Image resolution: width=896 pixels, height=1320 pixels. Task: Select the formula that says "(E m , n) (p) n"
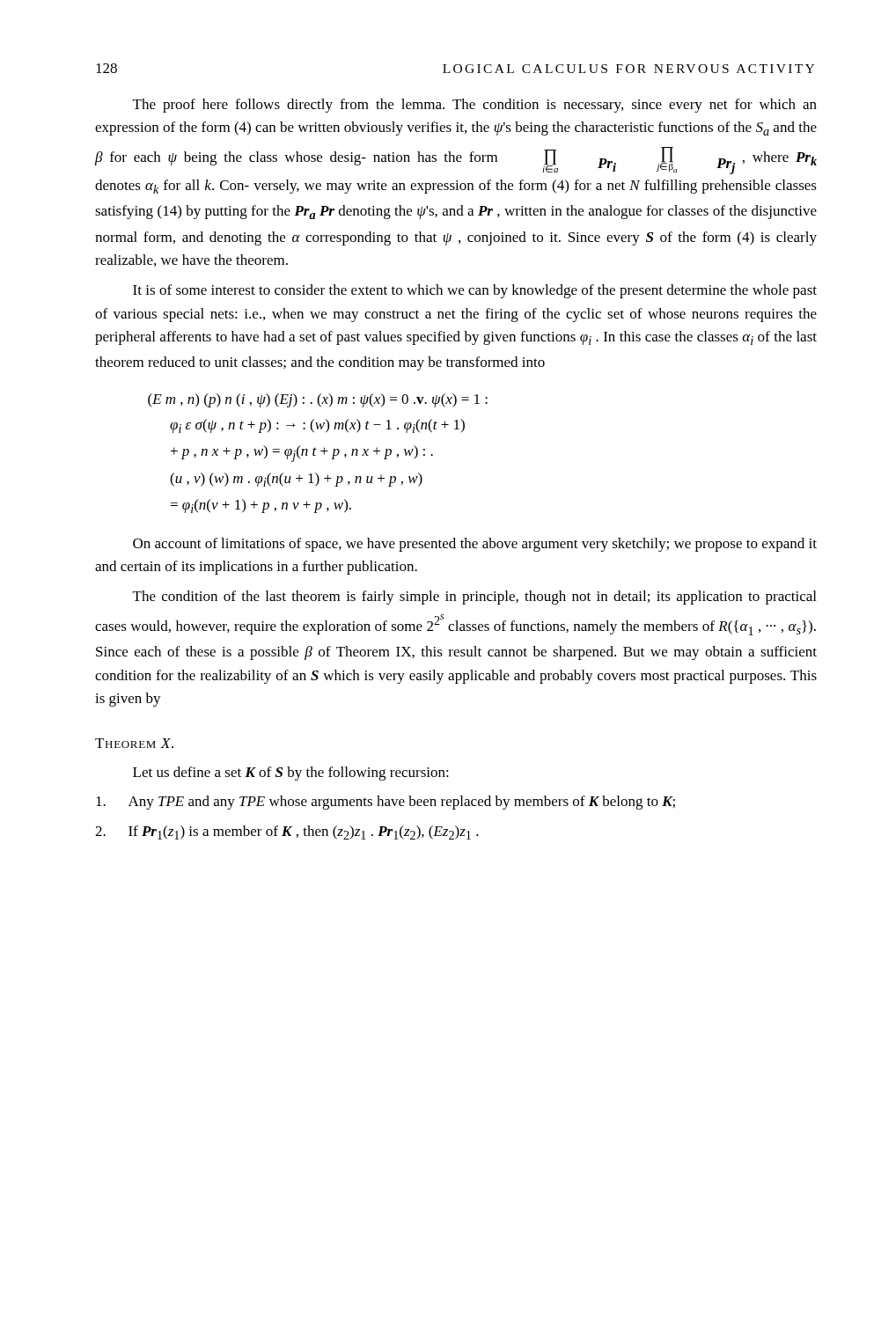coord(318,400)
